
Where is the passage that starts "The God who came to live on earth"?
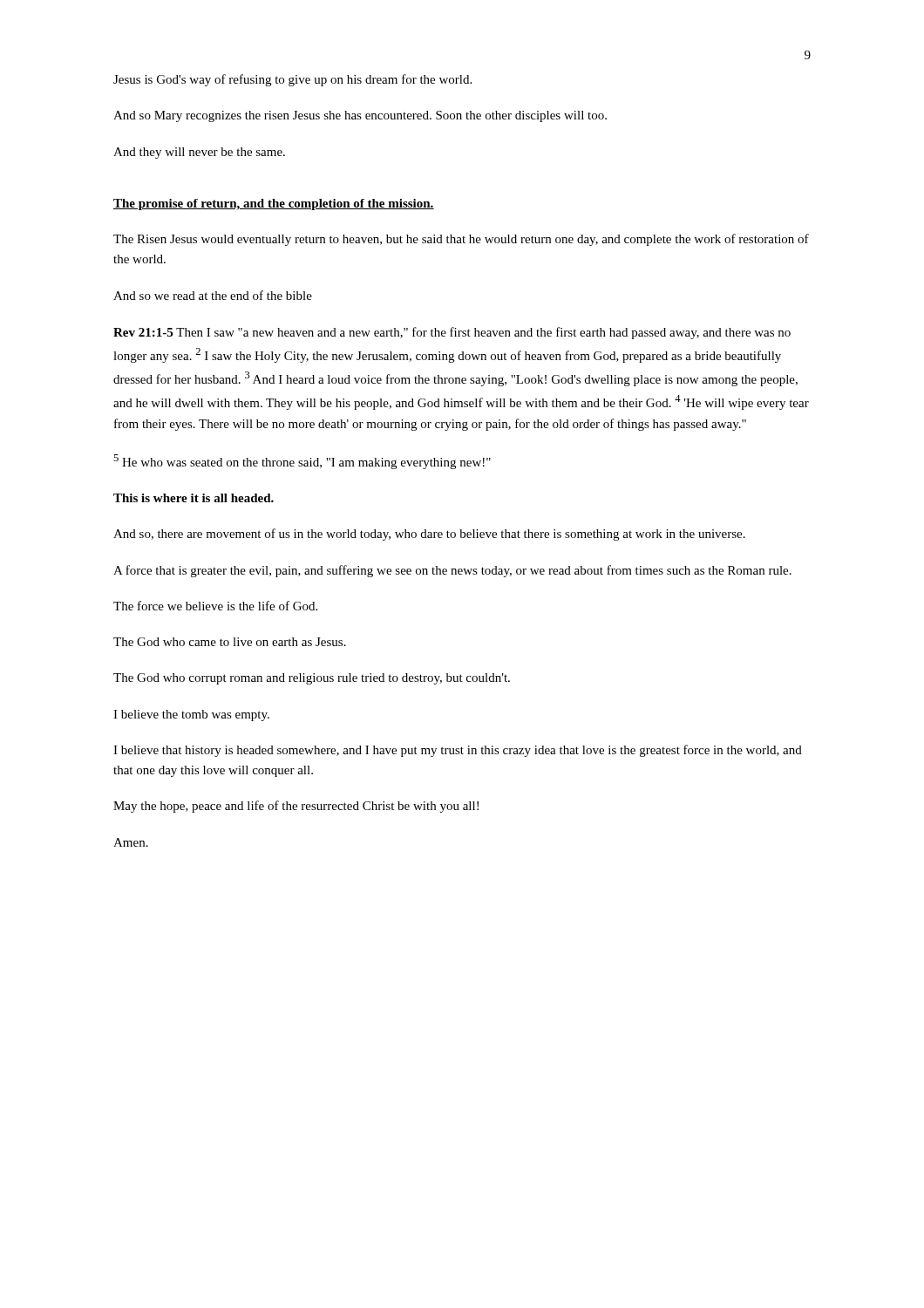[x=230, y=642]
